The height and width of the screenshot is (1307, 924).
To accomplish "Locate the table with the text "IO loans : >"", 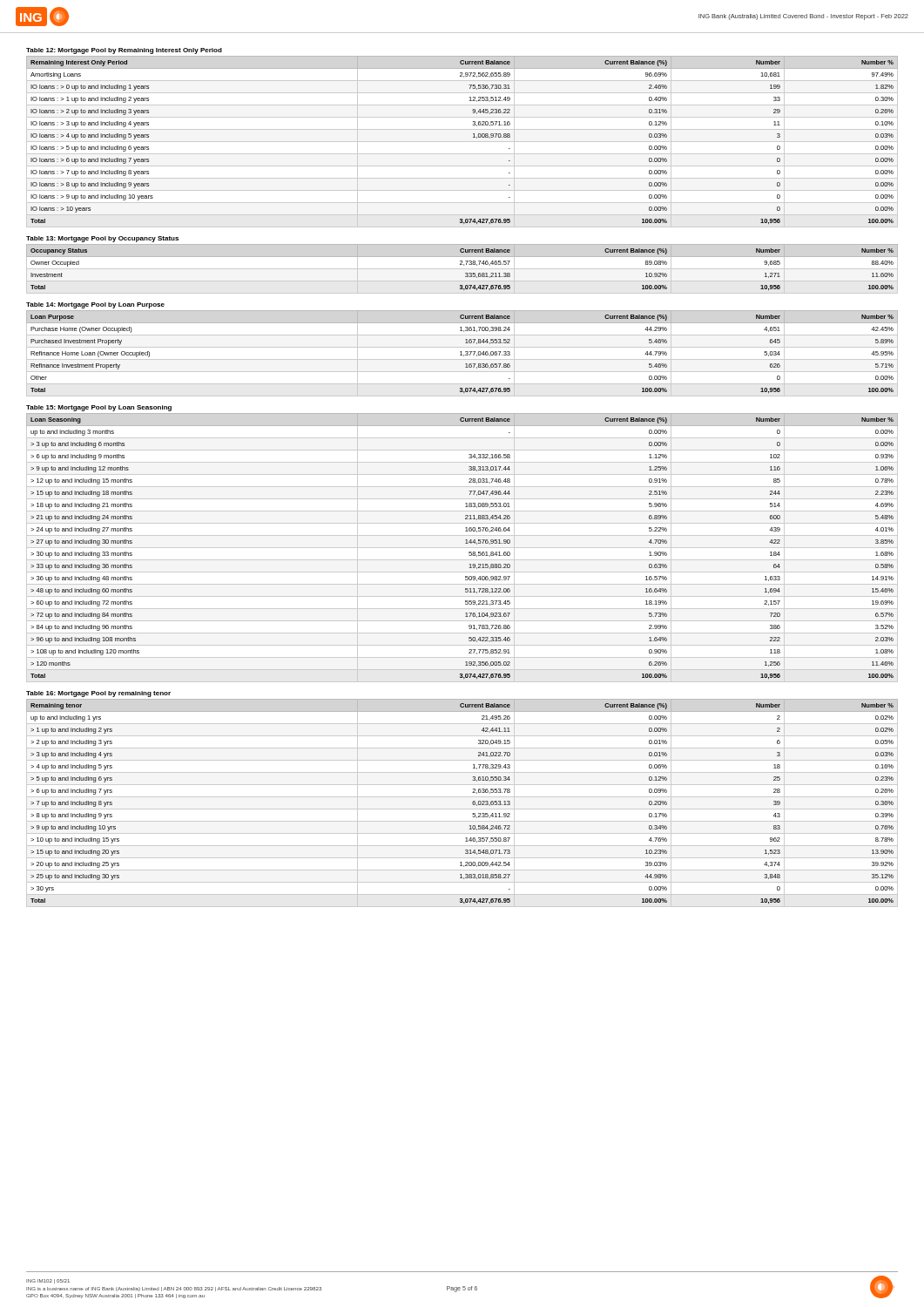I will [x=462, y=142].
